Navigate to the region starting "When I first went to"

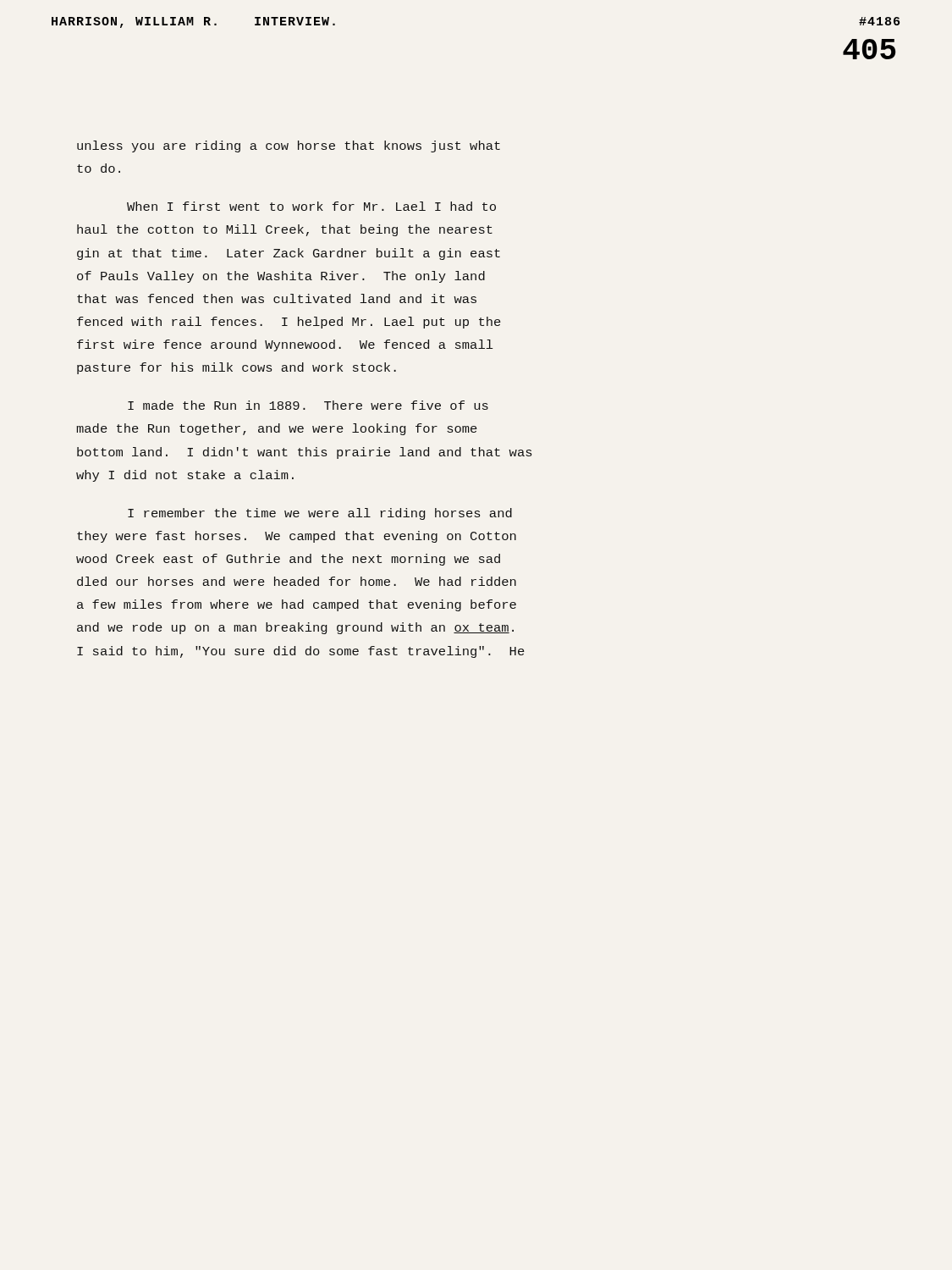pyautogui.click(x=476, y=288)
